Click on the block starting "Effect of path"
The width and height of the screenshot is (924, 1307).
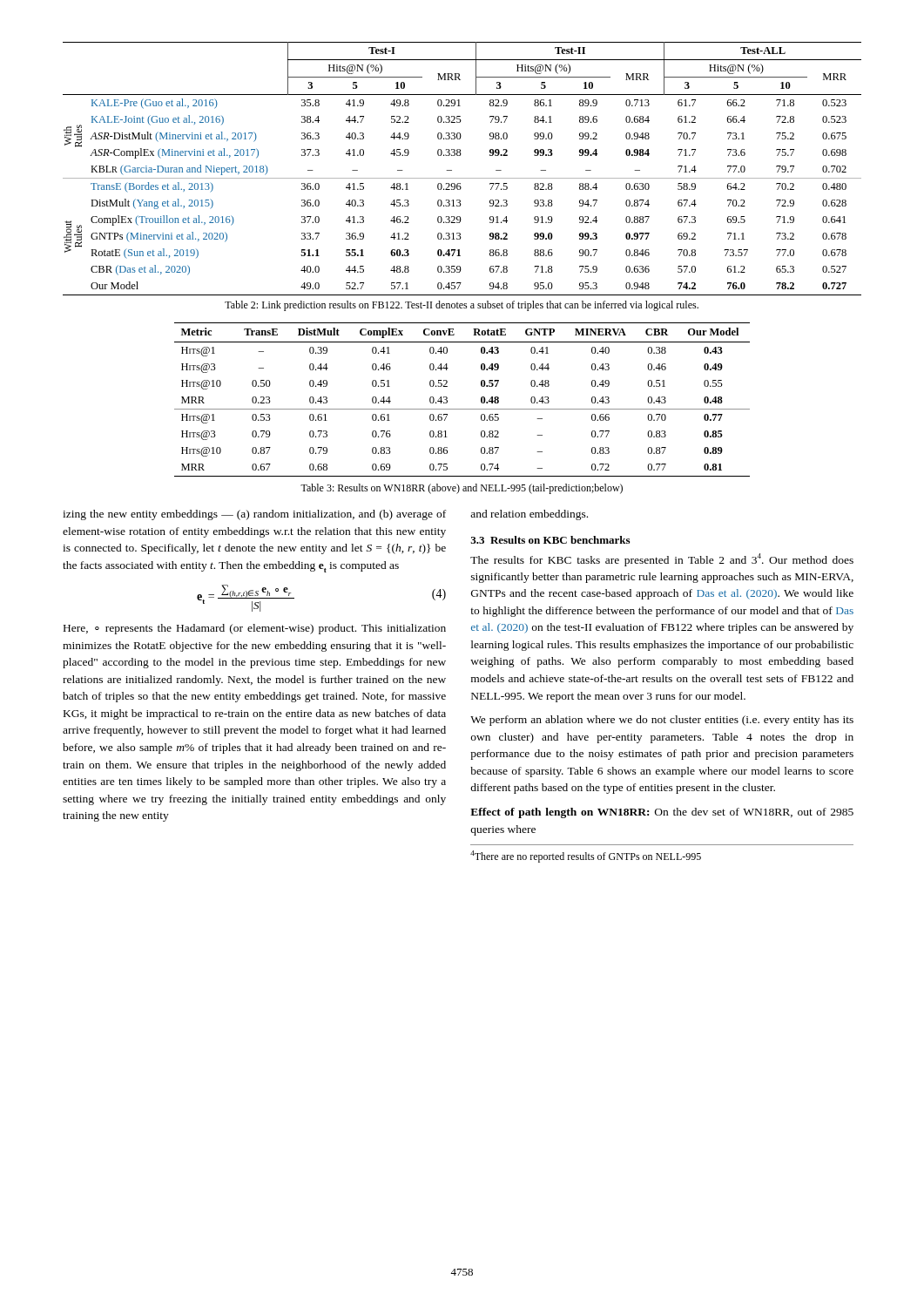tap(662, 820)
